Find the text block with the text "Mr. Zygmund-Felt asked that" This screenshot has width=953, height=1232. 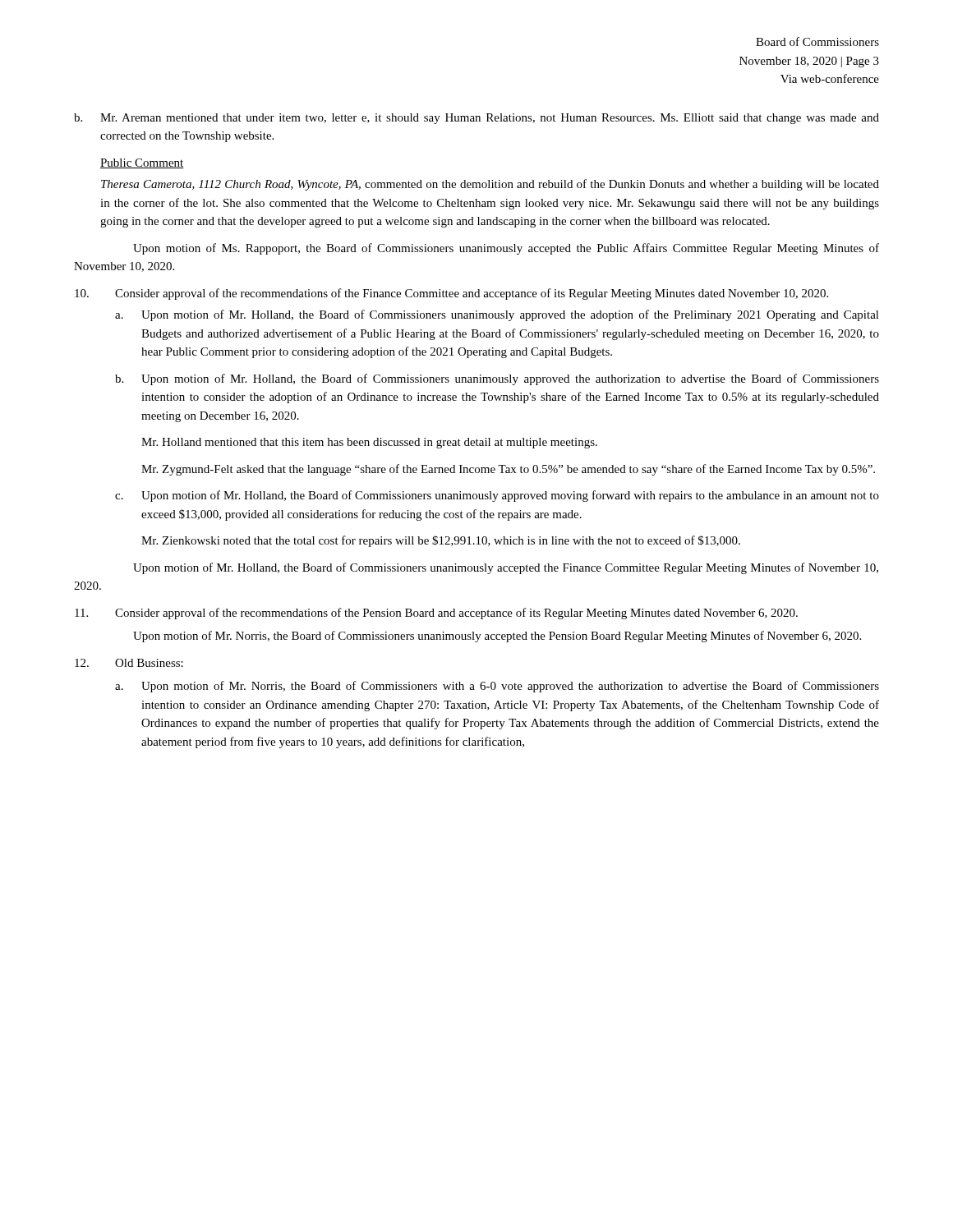pos(509,469)
